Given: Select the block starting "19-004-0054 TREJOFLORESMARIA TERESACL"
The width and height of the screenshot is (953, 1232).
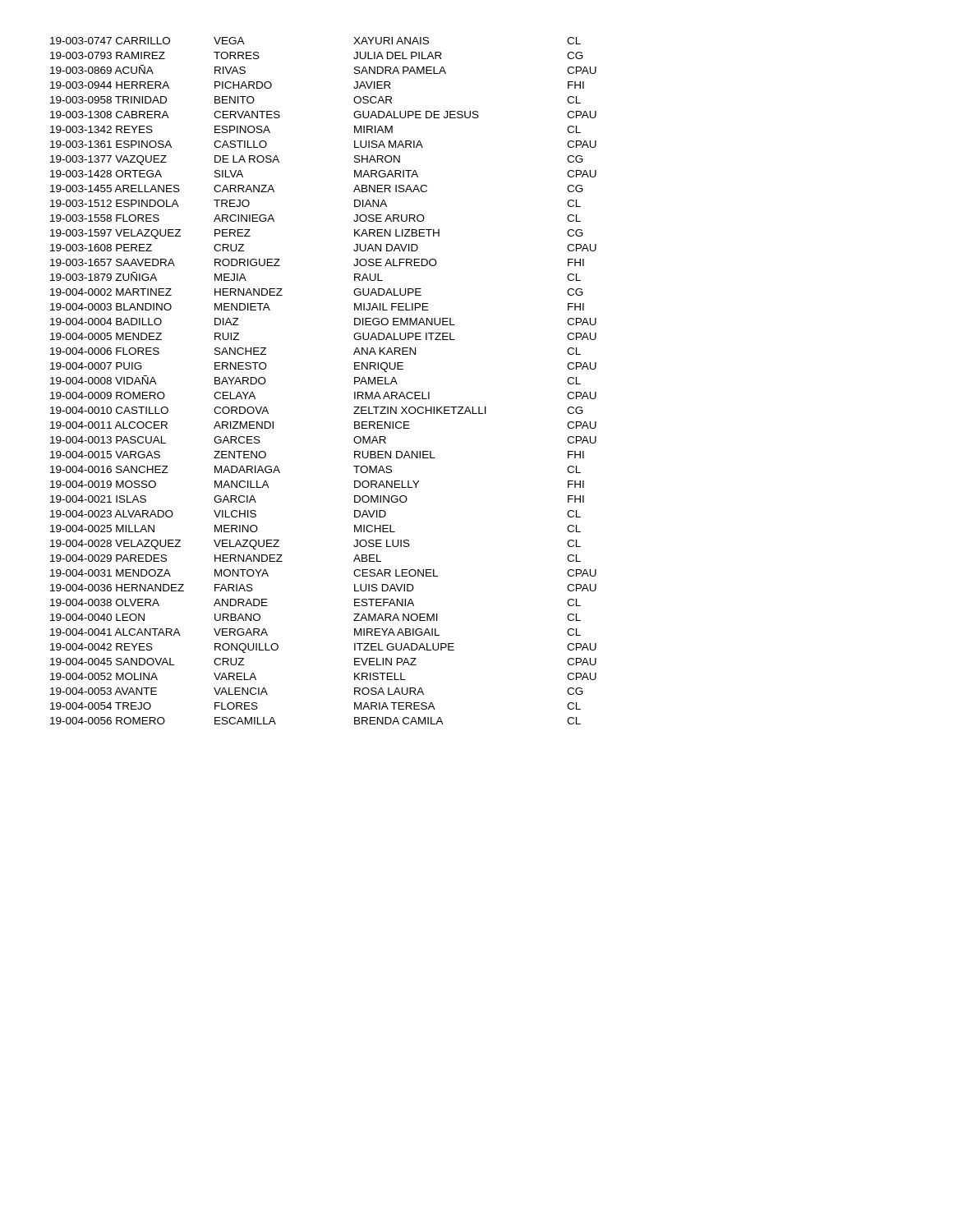Looking at the screenshot, I should pyautogui.click(x=106, y=707).
